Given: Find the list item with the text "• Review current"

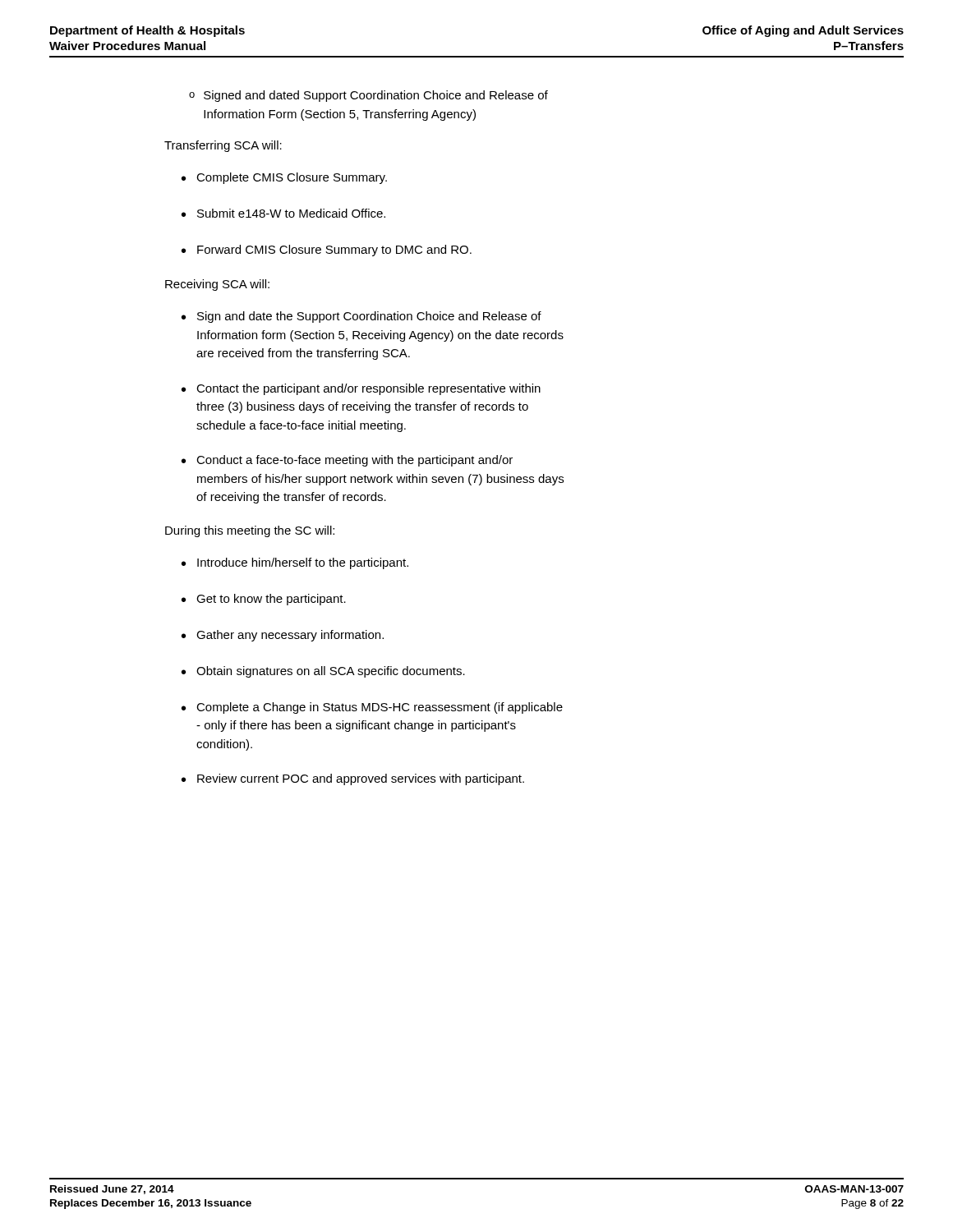Looking at the screenshot, I should tap(353, 779).
